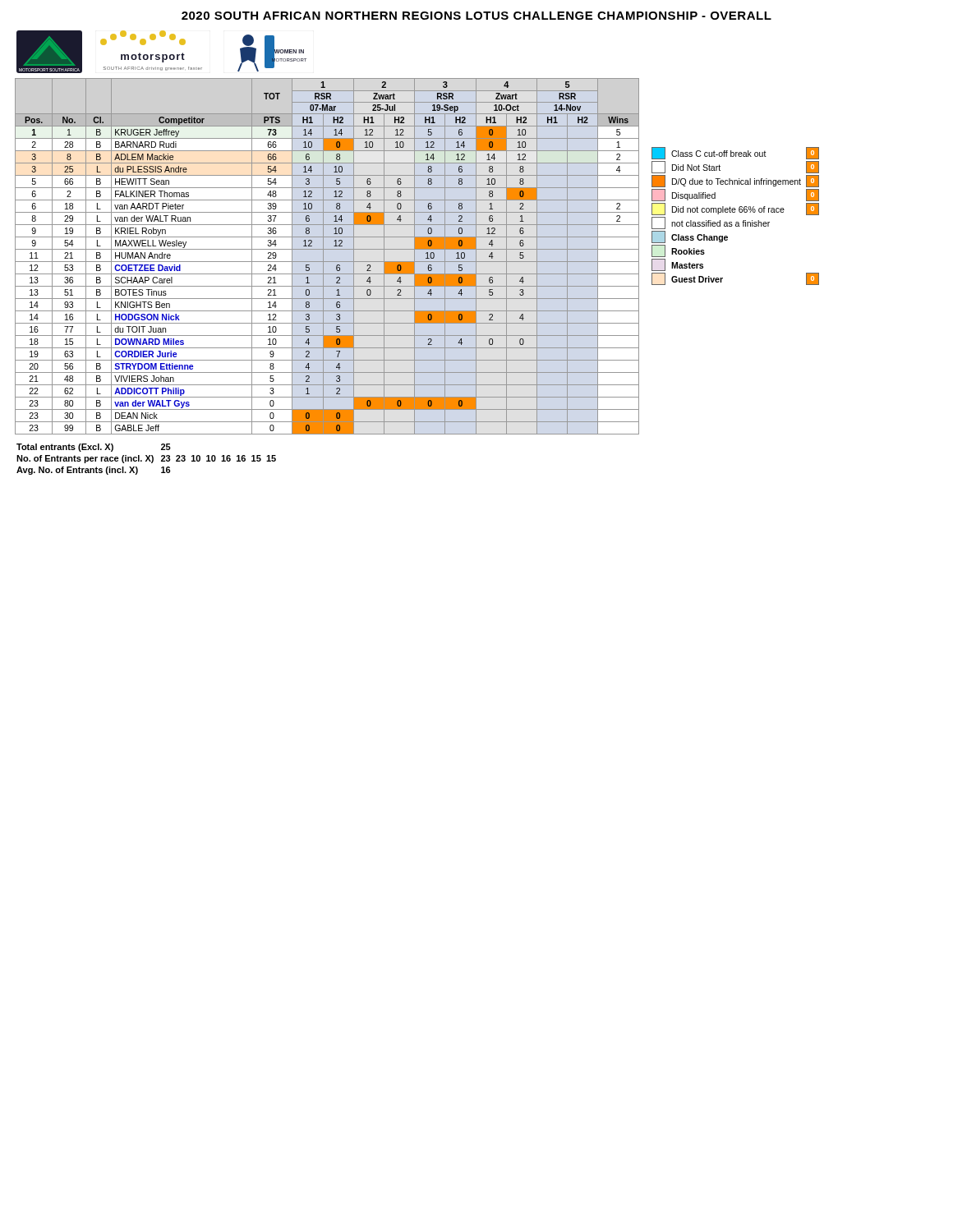953x1232 pixels.
Task: Select the table that reads "STRYDOM Ettienne"
Action: click(x=476, y=255)
